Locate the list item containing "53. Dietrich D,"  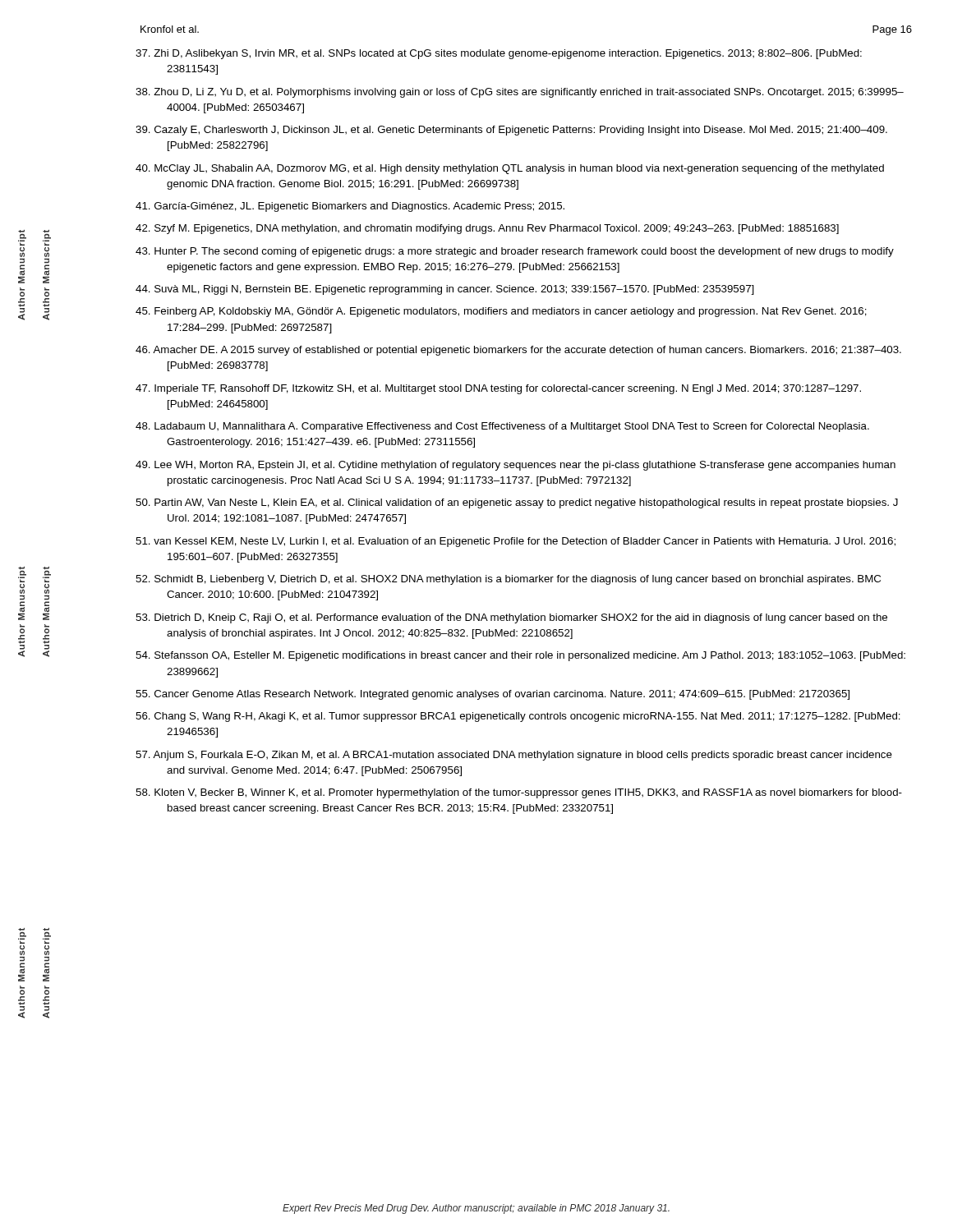tap(512, 625)
